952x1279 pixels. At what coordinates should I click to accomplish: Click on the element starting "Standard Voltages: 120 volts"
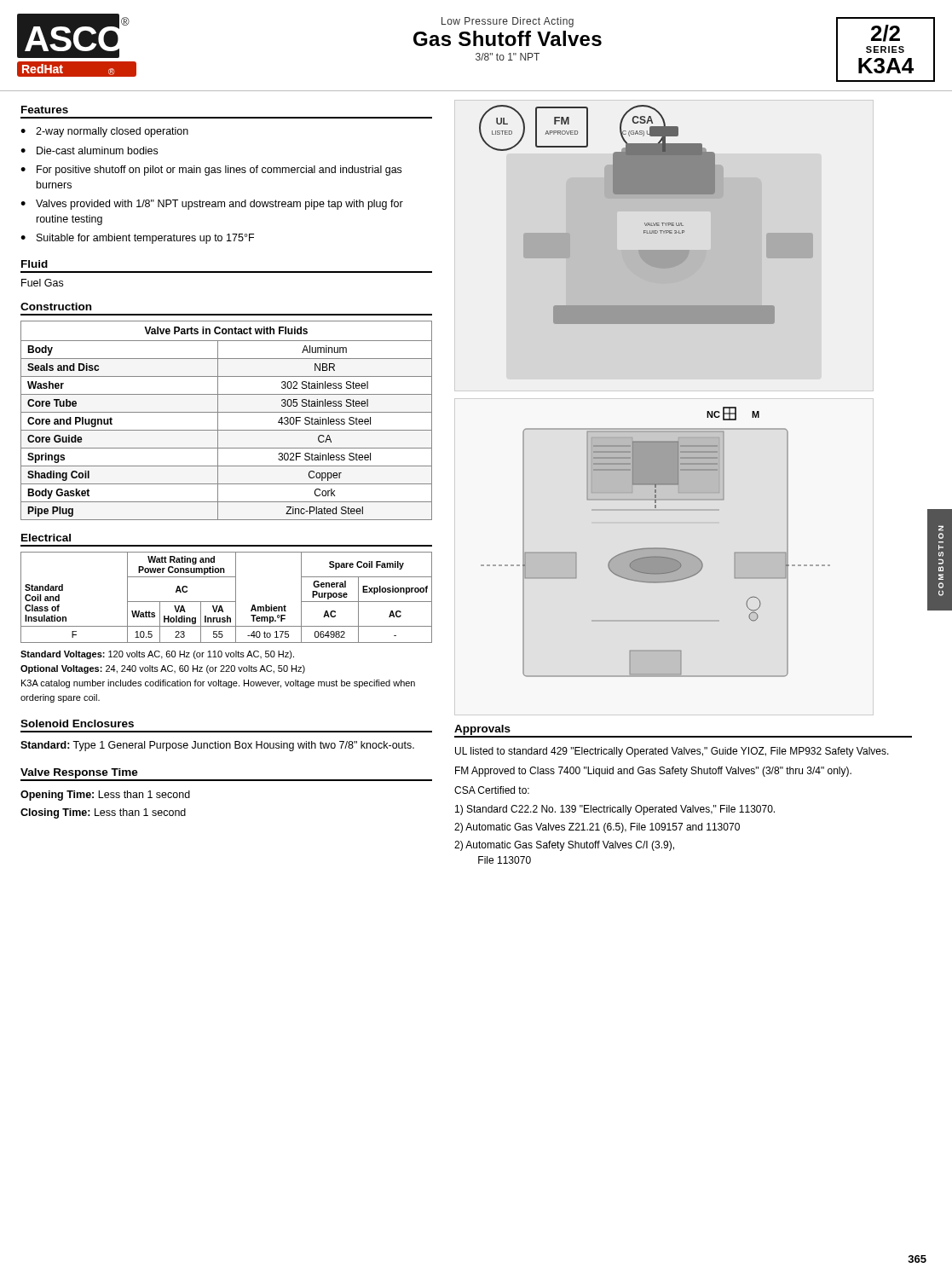click(x=218, y=676)
